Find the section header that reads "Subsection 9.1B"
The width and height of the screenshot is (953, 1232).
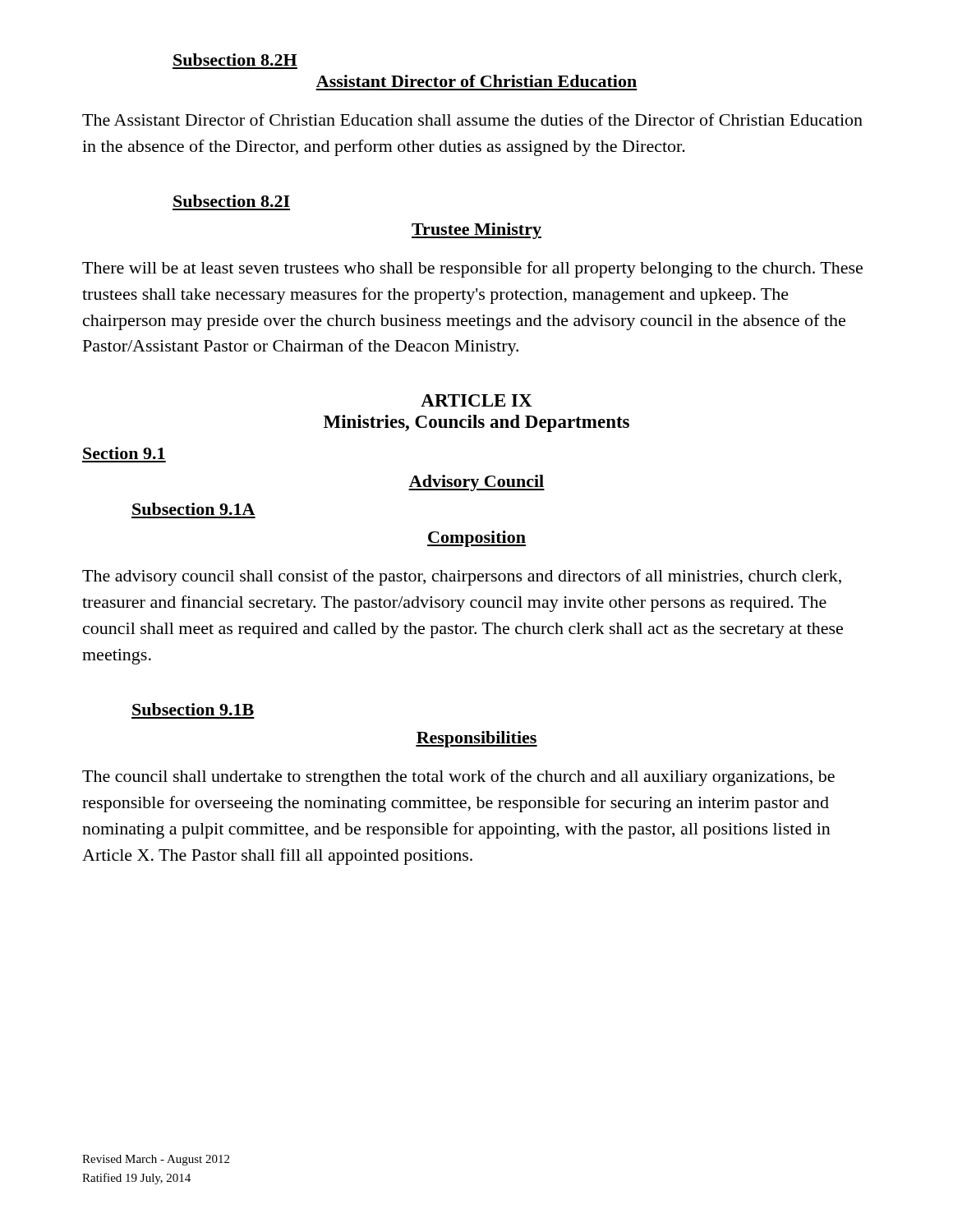(193, 709)
